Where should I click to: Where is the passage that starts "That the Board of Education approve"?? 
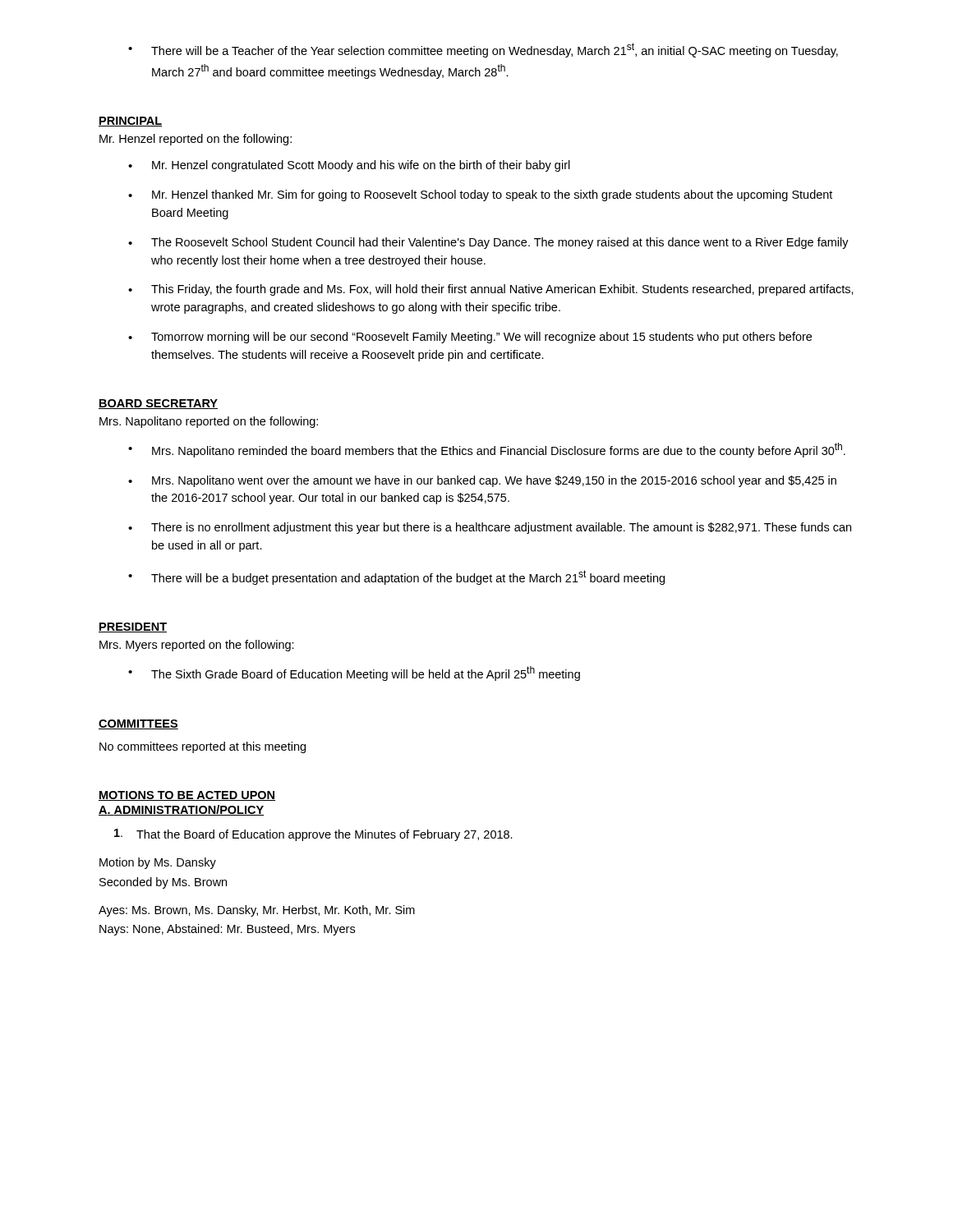(484, 835)
